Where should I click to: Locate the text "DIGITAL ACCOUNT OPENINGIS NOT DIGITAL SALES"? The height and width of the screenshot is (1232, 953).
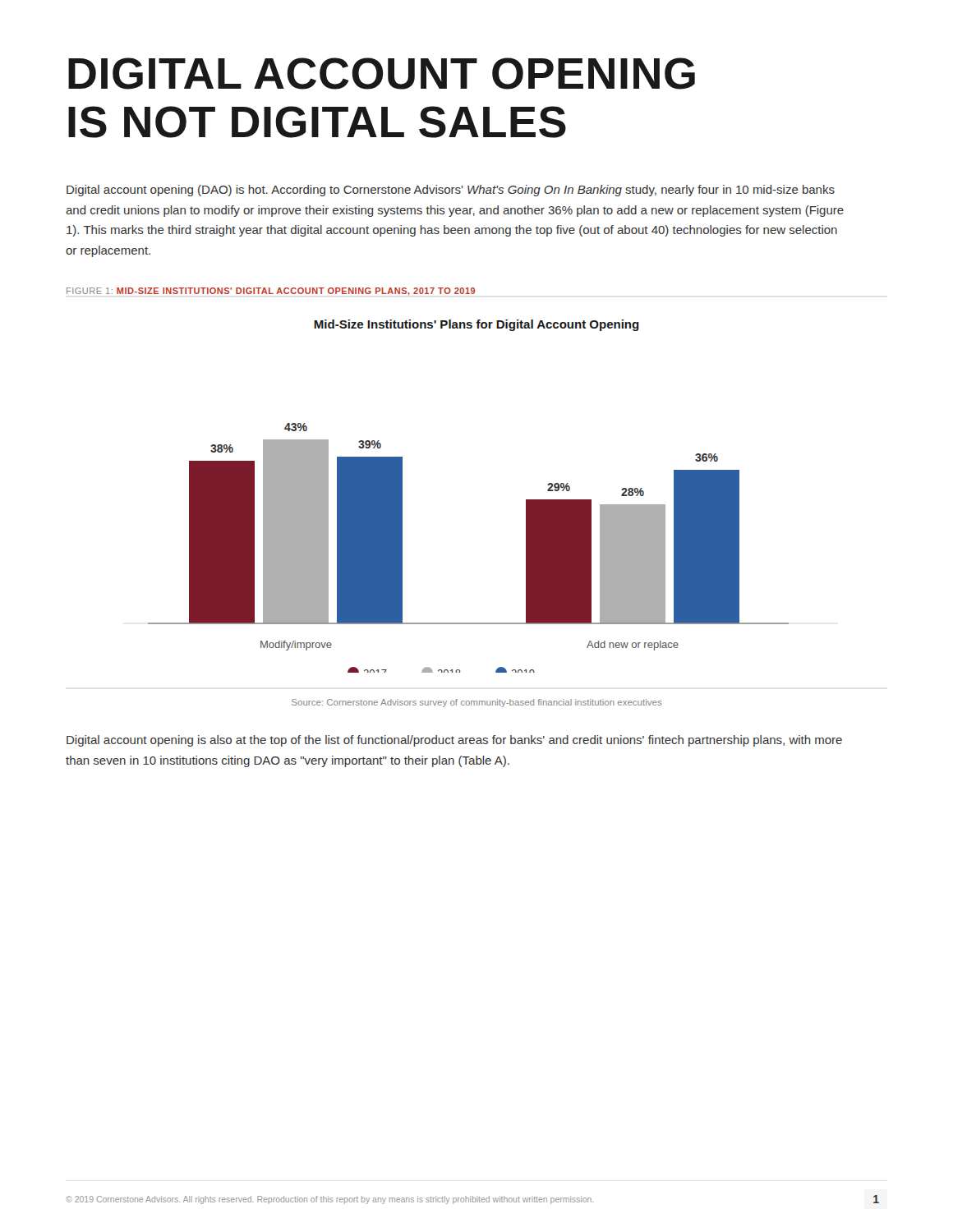[x=382, y=98]
